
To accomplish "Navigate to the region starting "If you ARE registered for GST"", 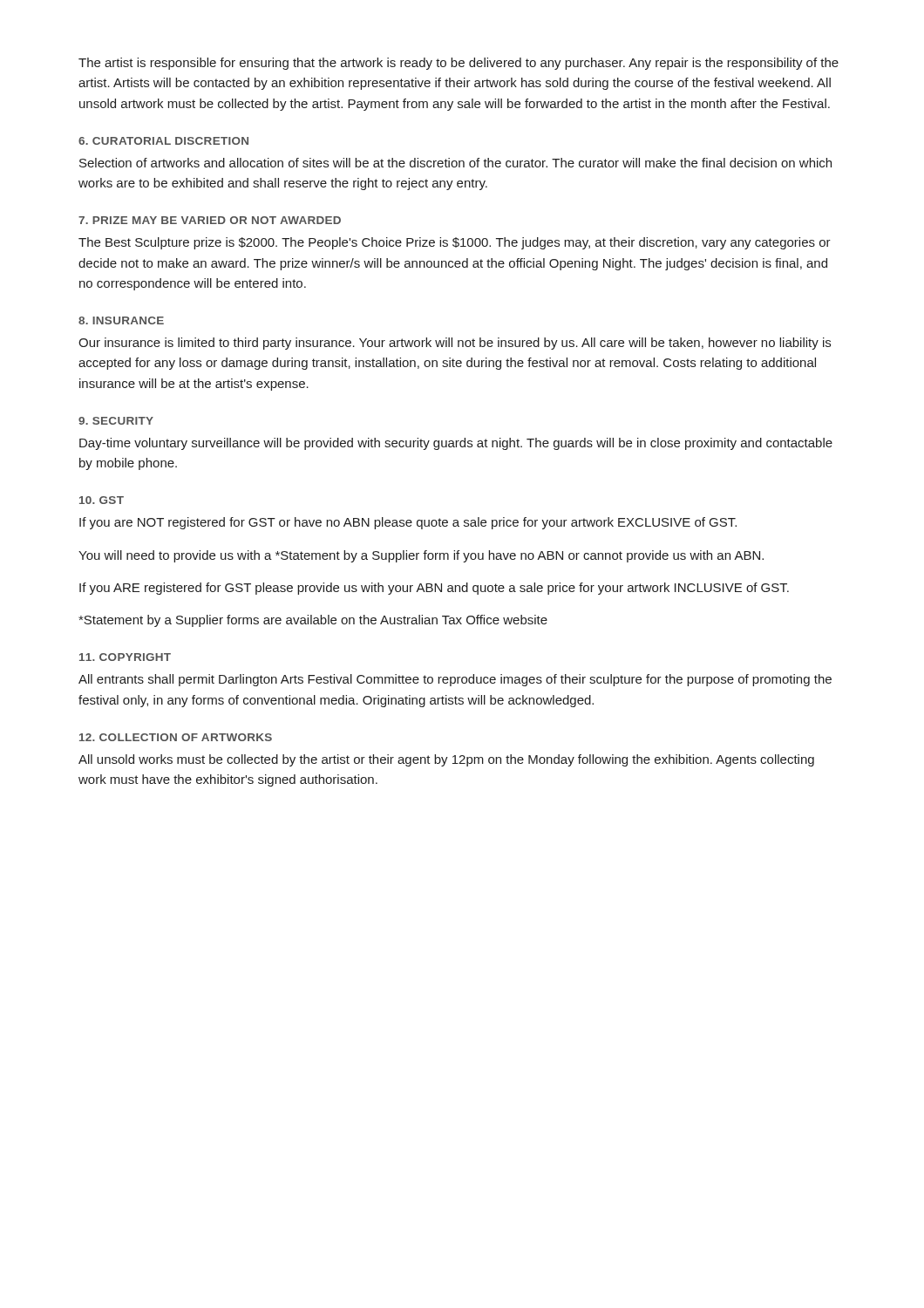I will (434, 587).
